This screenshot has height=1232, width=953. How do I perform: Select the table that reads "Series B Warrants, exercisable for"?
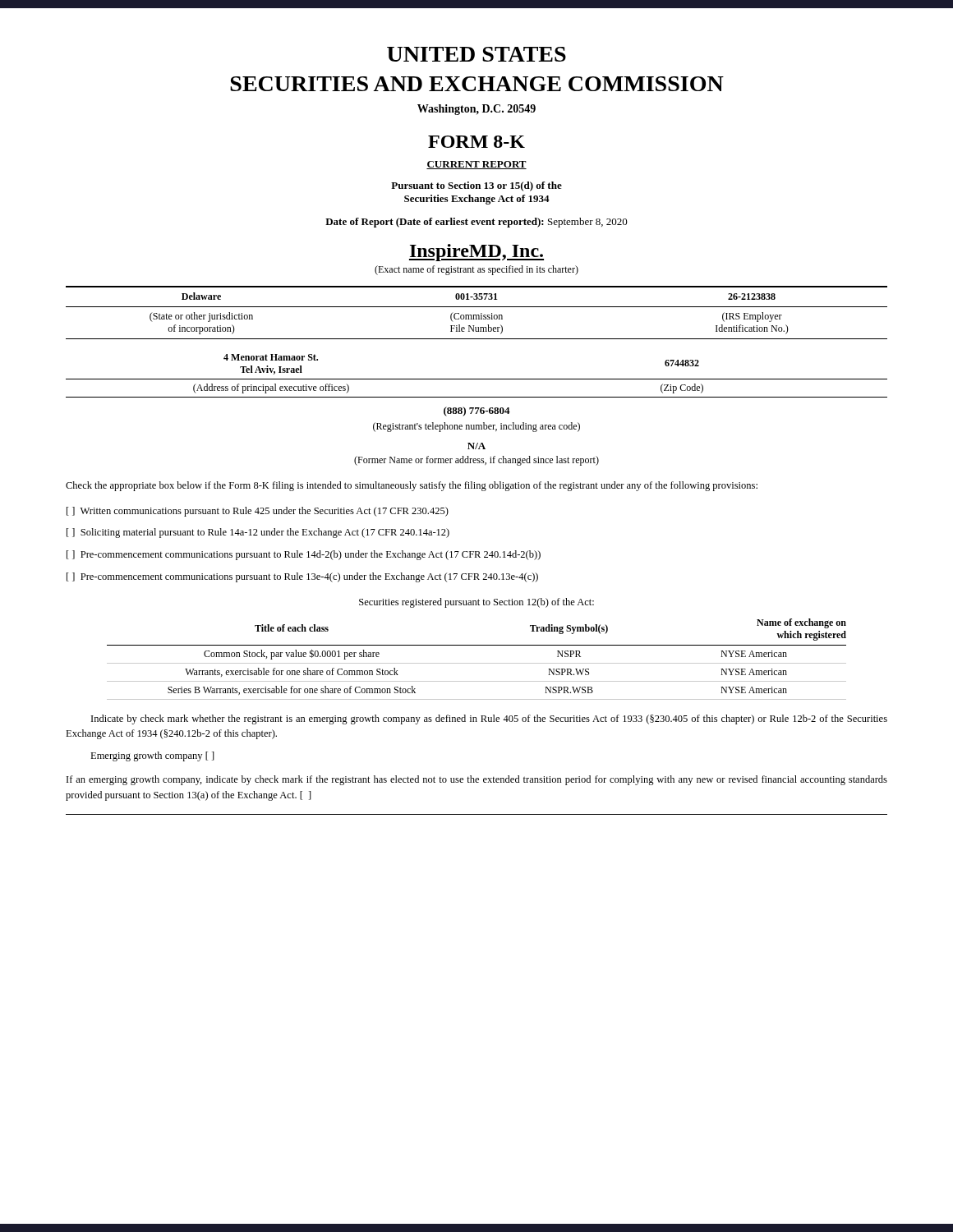(476, 656)
